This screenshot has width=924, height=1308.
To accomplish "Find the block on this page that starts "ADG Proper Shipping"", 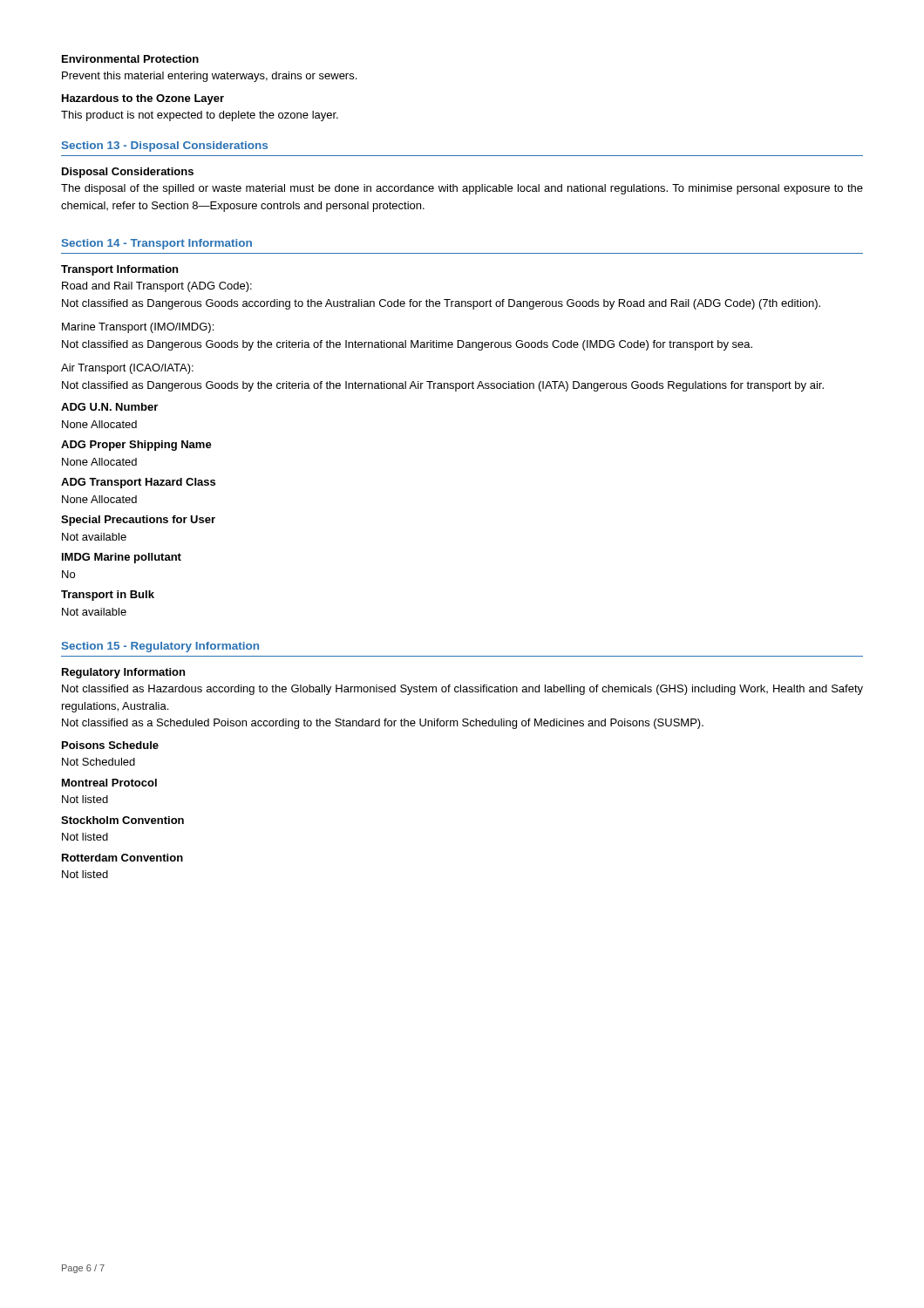I will [136, 453].
